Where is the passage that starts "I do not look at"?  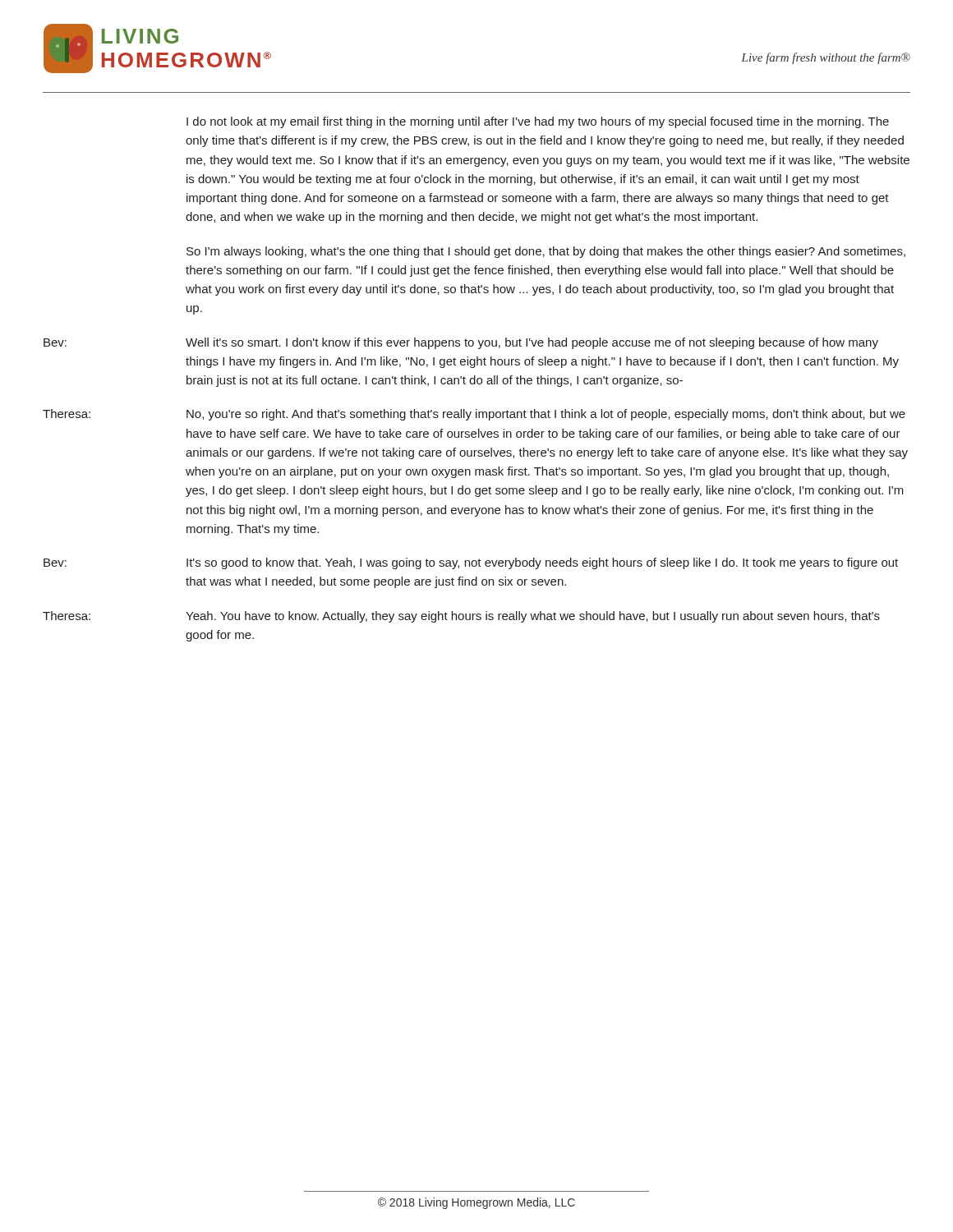coord(476,169)
